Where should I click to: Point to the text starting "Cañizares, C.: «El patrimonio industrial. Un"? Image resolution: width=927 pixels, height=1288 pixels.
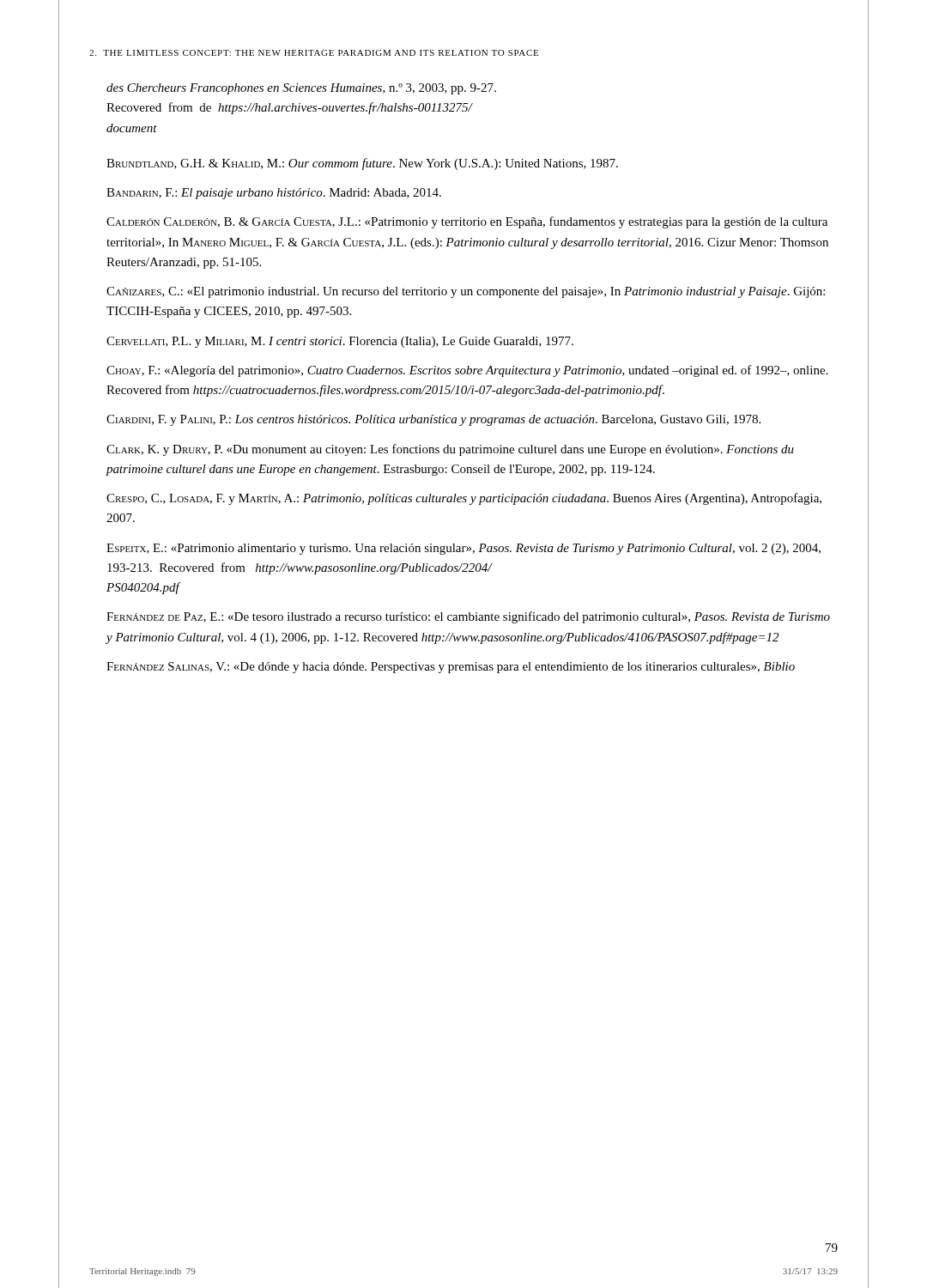[x=466, y=301]
